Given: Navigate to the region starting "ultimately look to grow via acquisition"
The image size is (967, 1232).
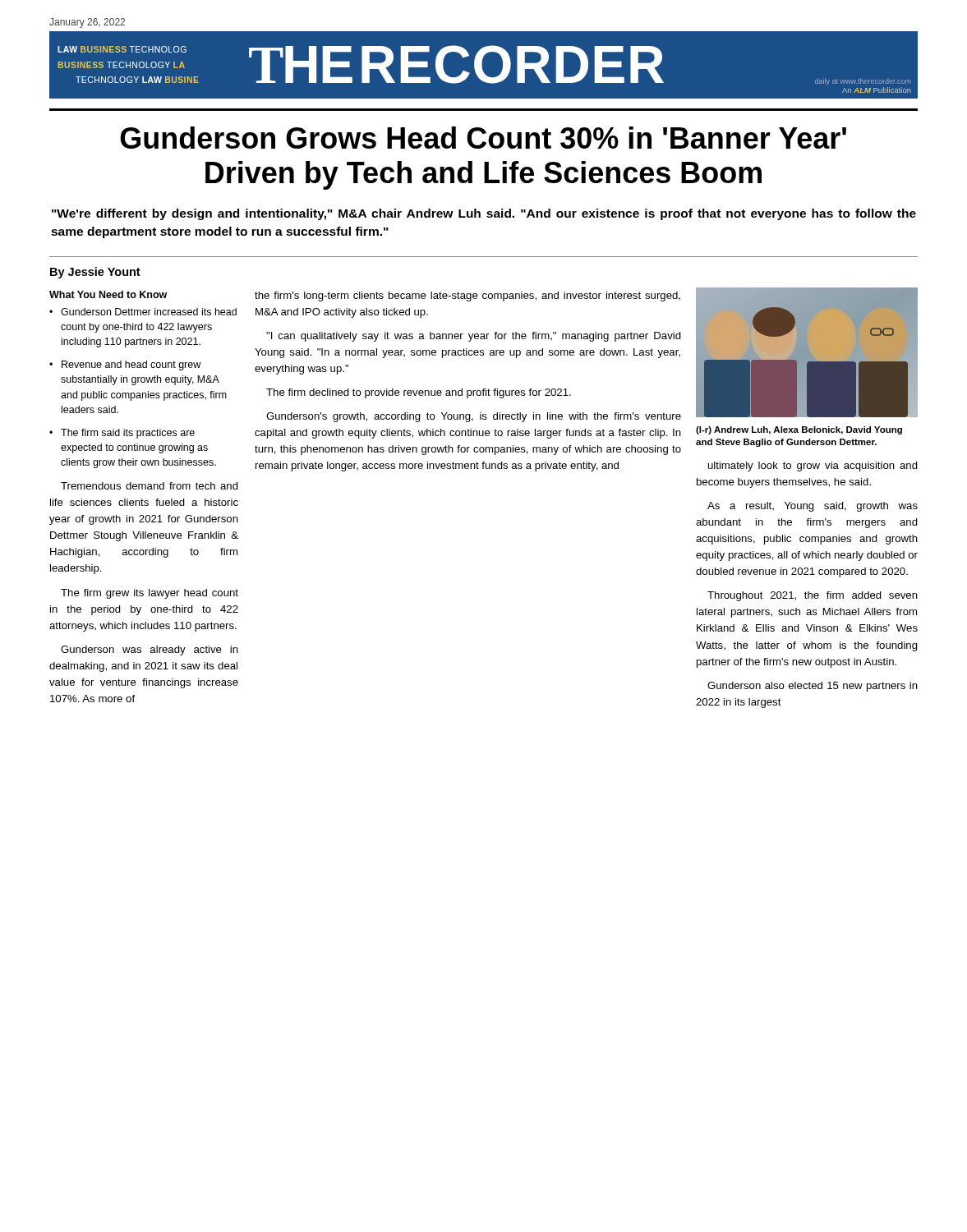Looking at the screenshot, I should [x=807, y=473].
